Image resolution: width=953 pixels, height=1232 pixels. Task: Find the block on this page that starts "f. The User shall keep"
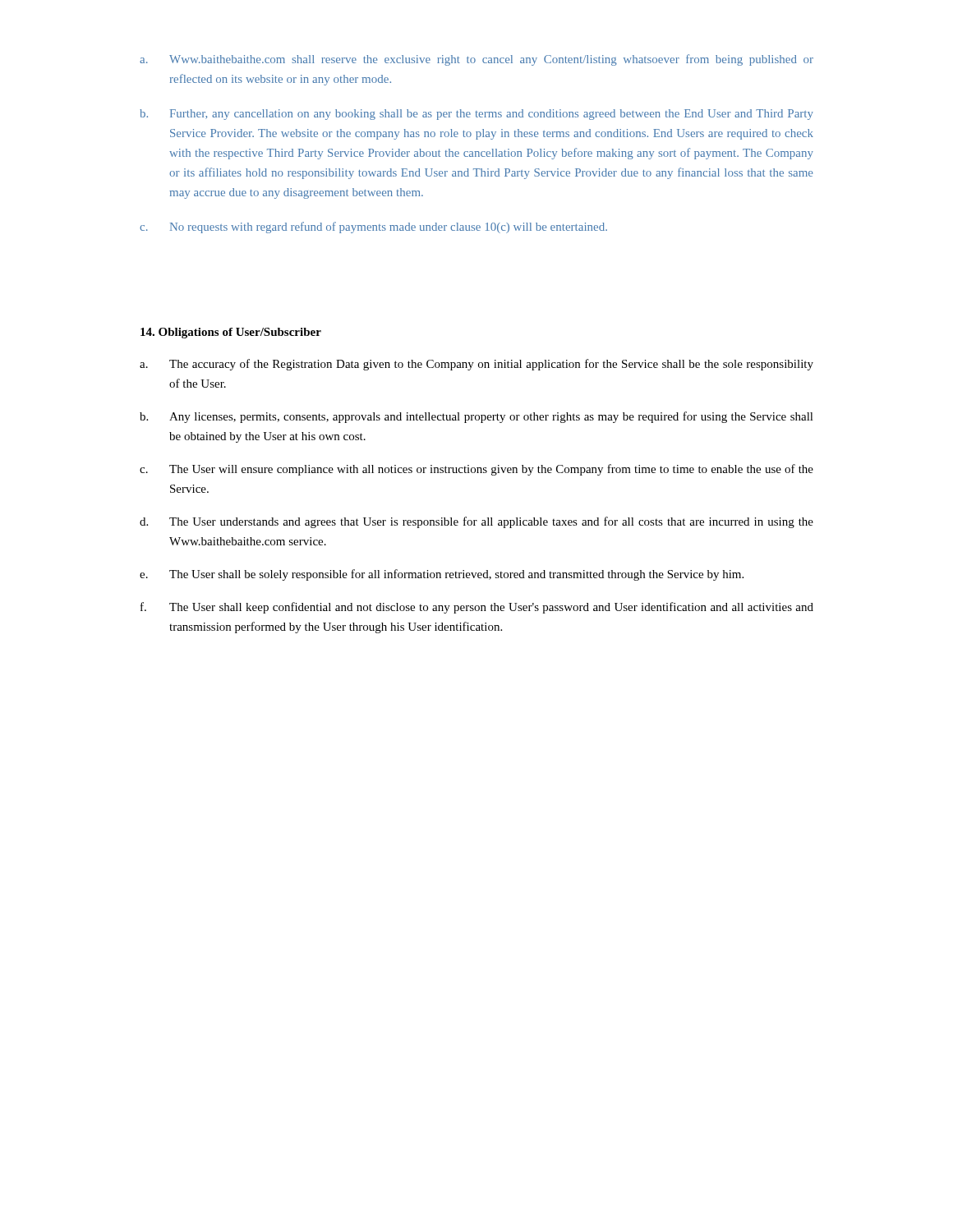[476, 617]
